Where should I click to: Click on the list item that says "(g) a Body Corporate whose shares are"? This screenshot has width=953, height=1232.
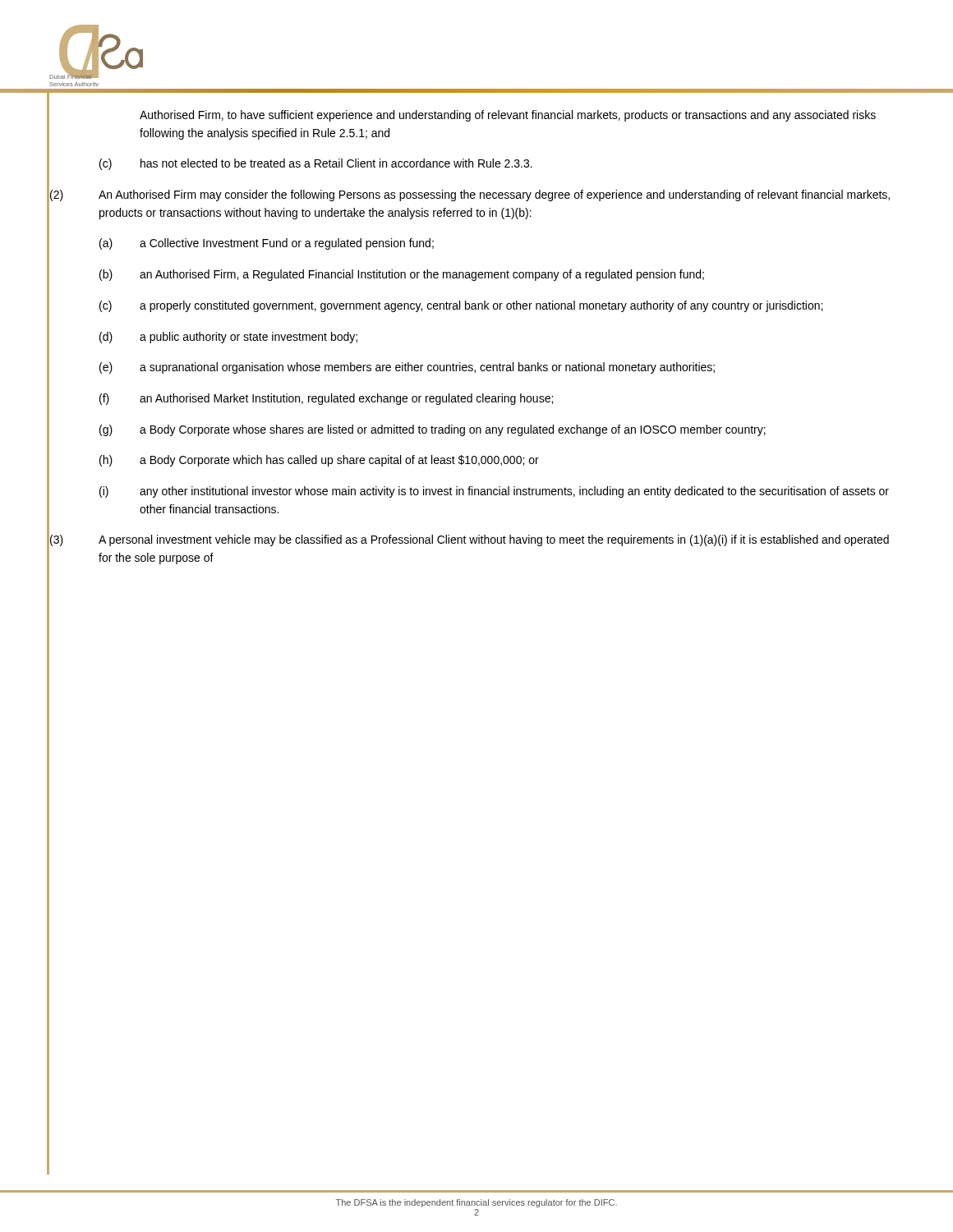pos(432,430)
